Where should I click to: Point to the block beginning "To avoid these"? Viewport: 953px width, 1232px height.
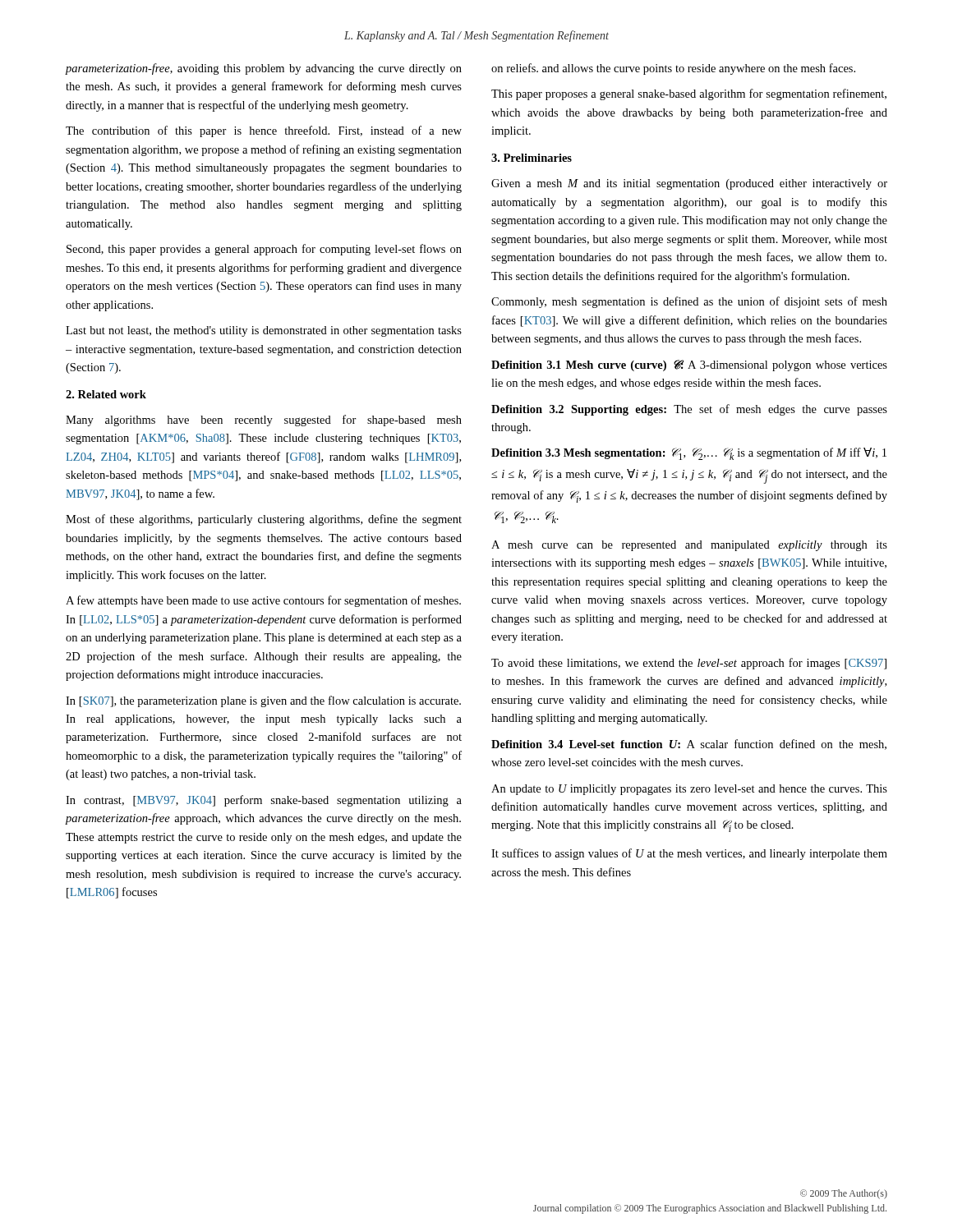point(689,690)
